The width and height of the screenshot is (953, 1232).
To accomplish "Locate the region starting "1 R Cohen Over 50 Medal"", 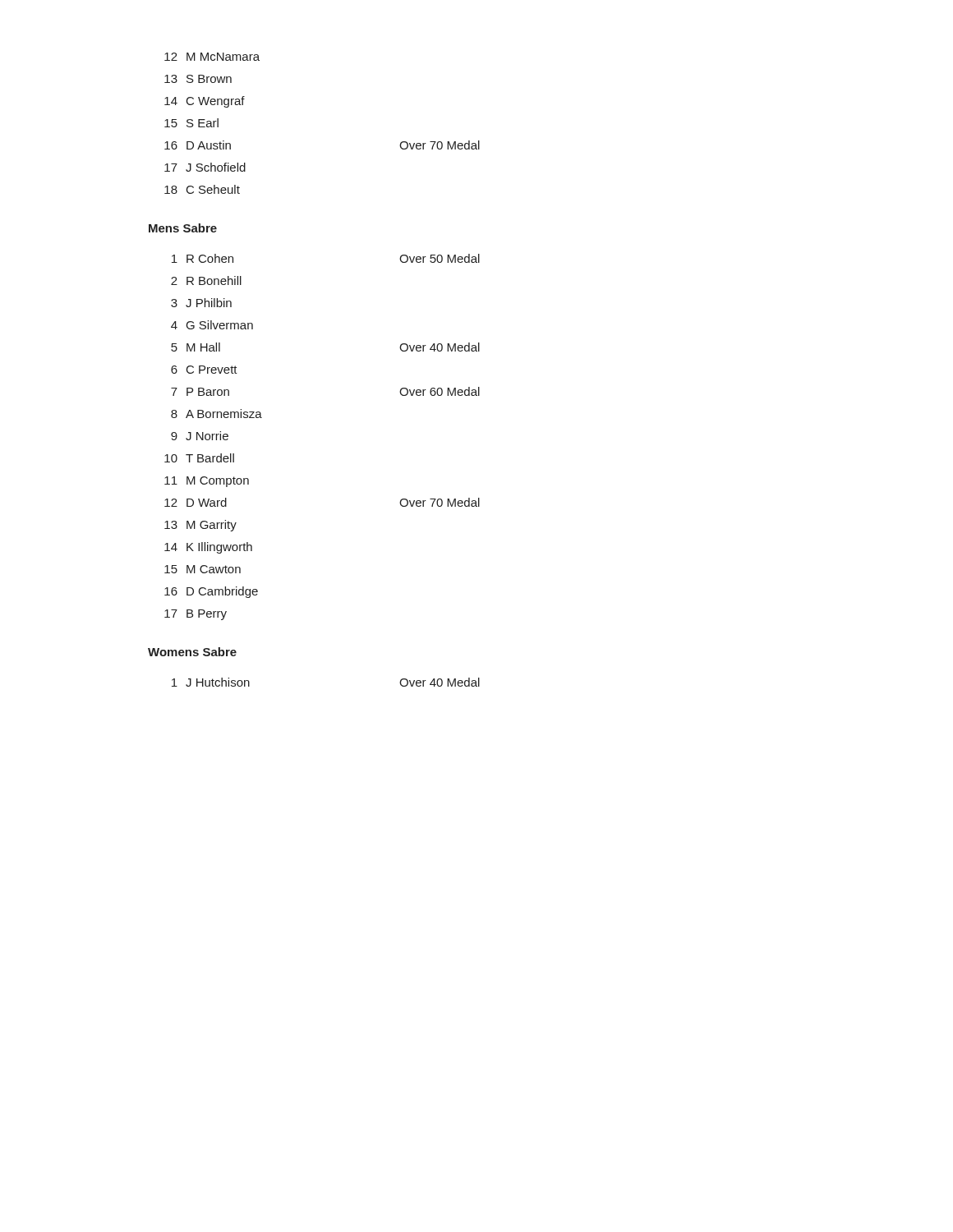I will click(203, 256).
